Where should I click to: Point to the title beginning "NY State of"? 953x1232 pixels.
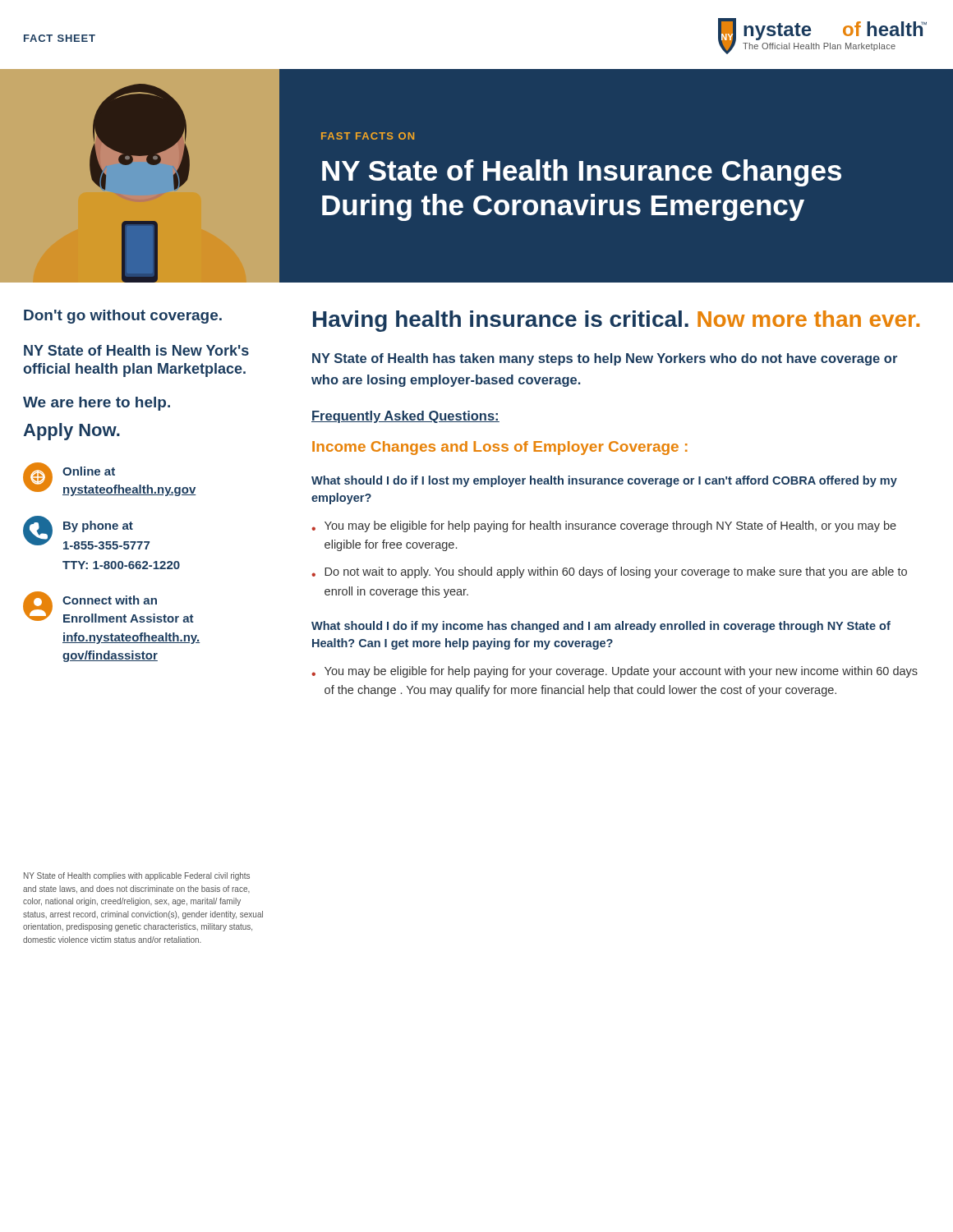coord(581,187)
